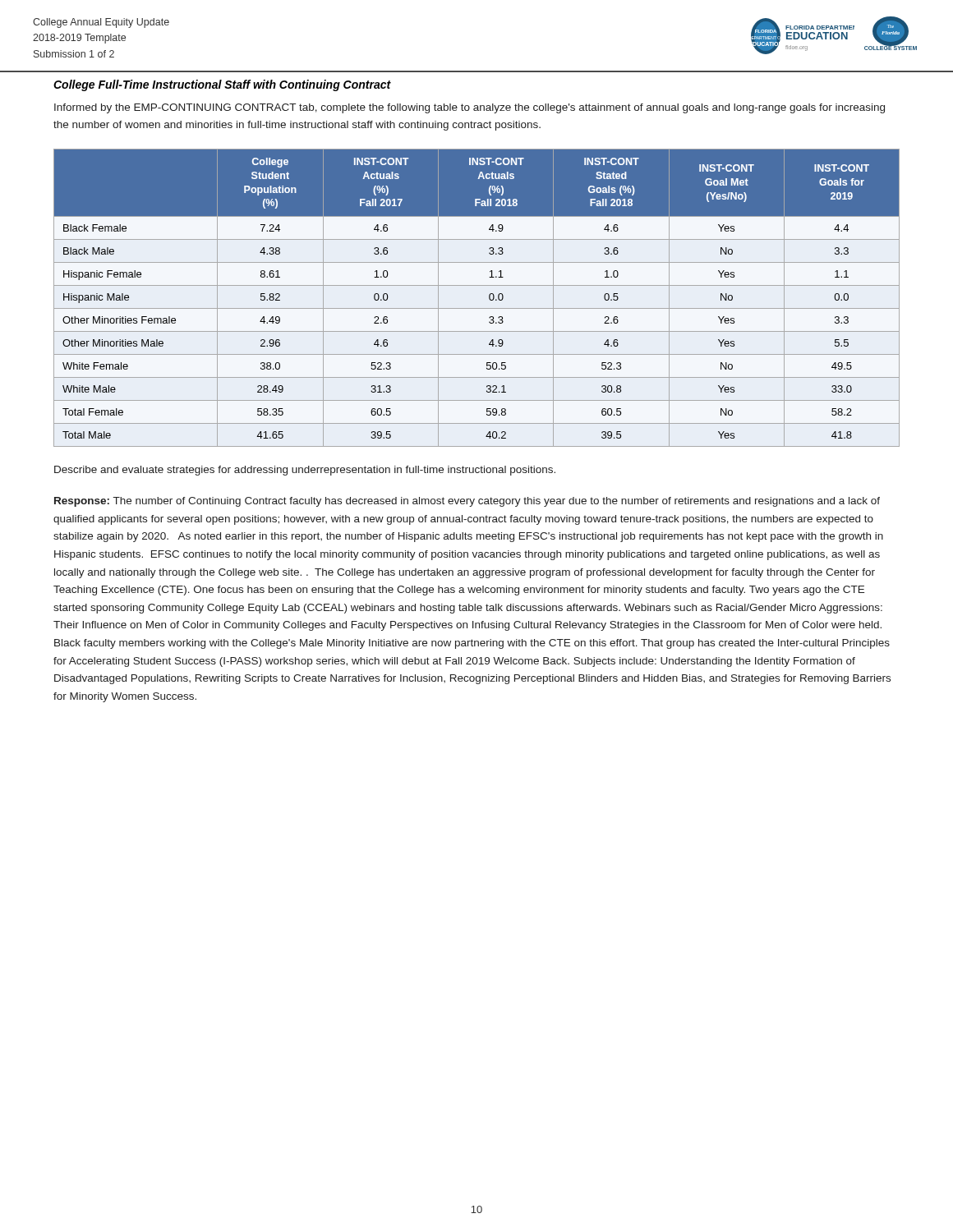Image resolution: width=953 pixels, height=1232 pixels.
Task: Select the text block with the text "Response: The number of Continuing"
Action: [x=472, y=598]
